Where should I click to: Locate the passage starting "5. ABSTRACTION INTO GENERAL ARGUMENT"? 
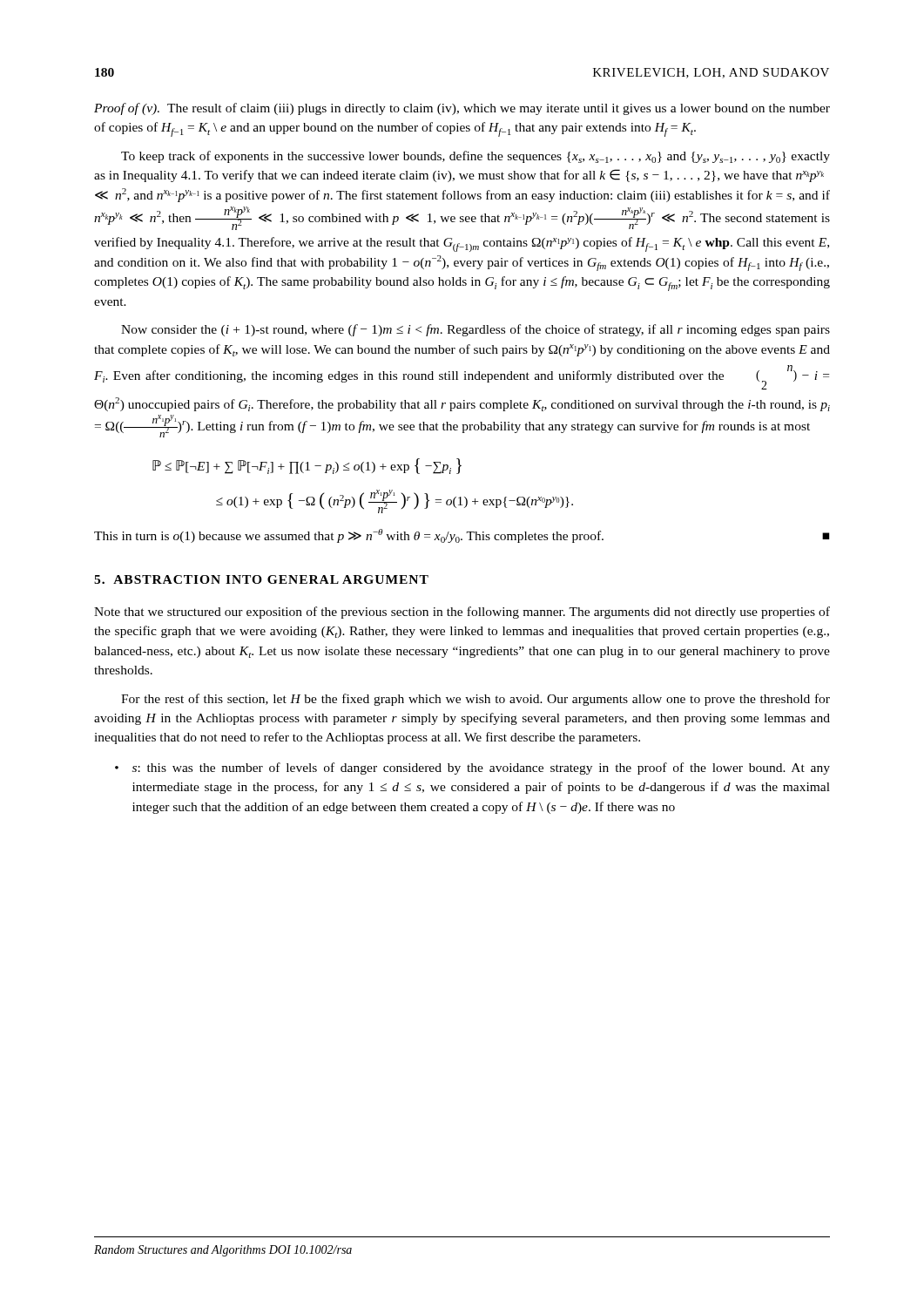tap(262, 579)
